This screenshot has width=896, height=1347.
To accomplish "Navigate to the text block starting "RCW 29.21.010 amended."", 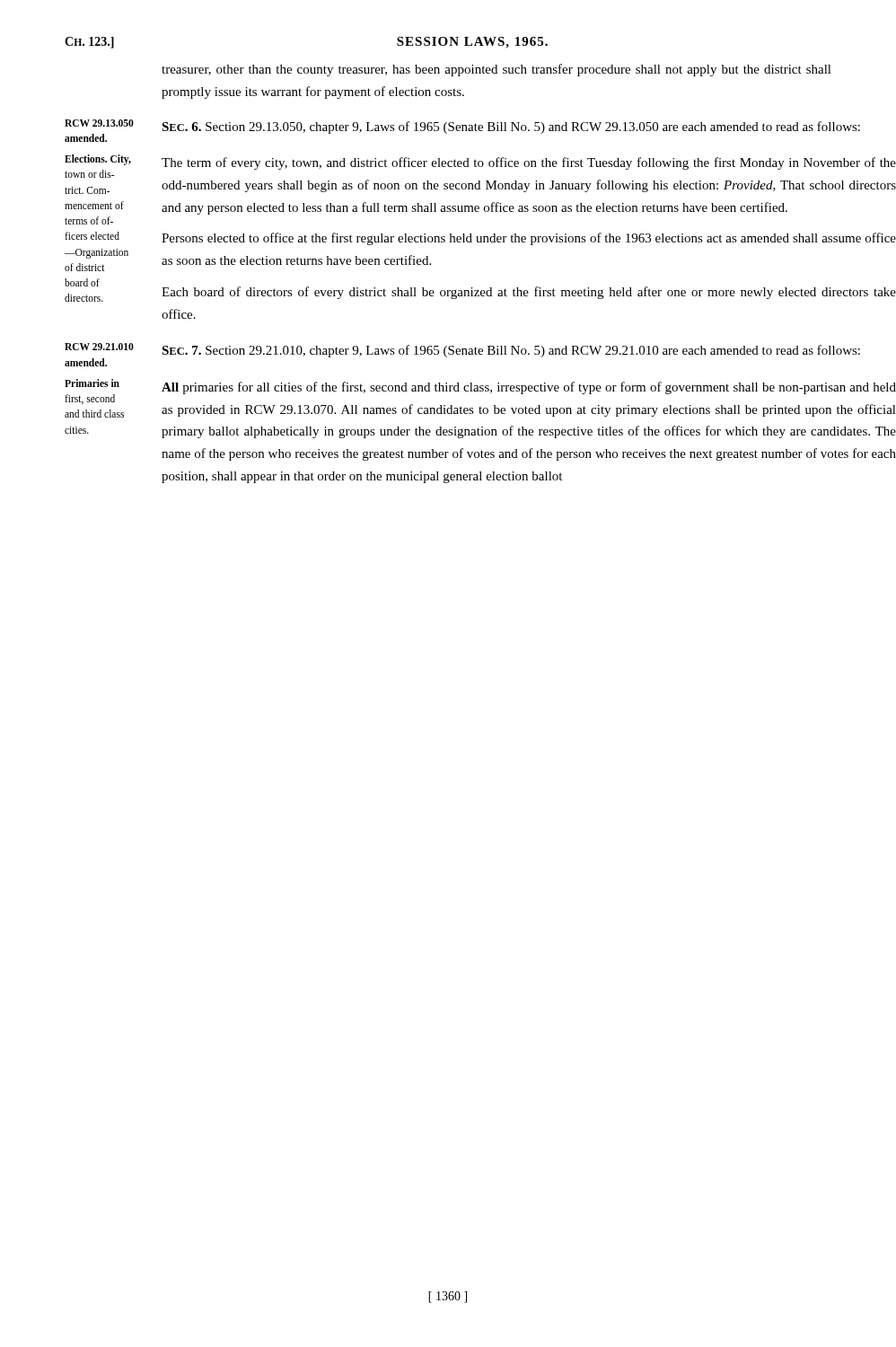I will tap(109, 355).
